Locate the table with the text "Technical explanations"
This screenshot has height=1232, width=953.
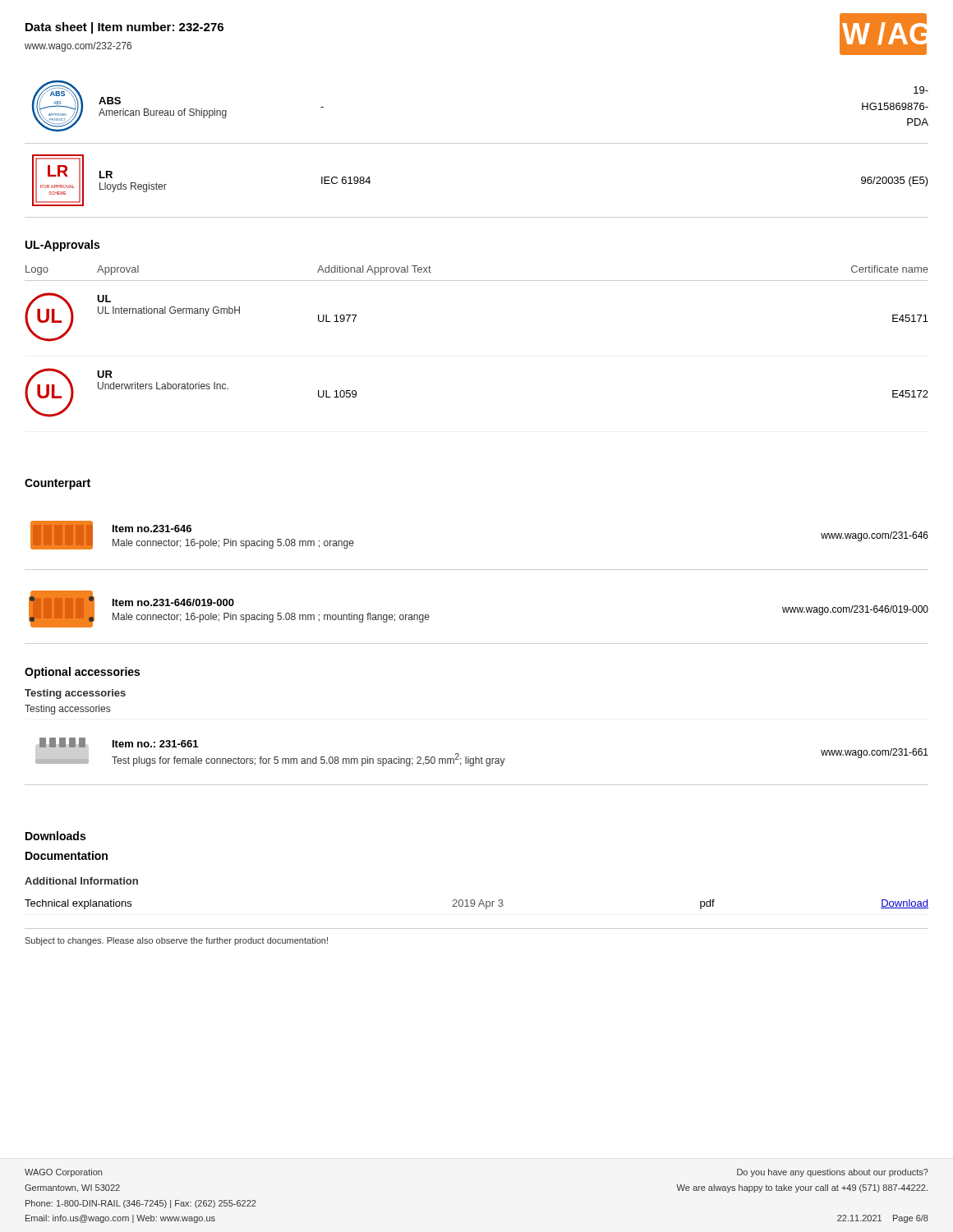point(476,903)
